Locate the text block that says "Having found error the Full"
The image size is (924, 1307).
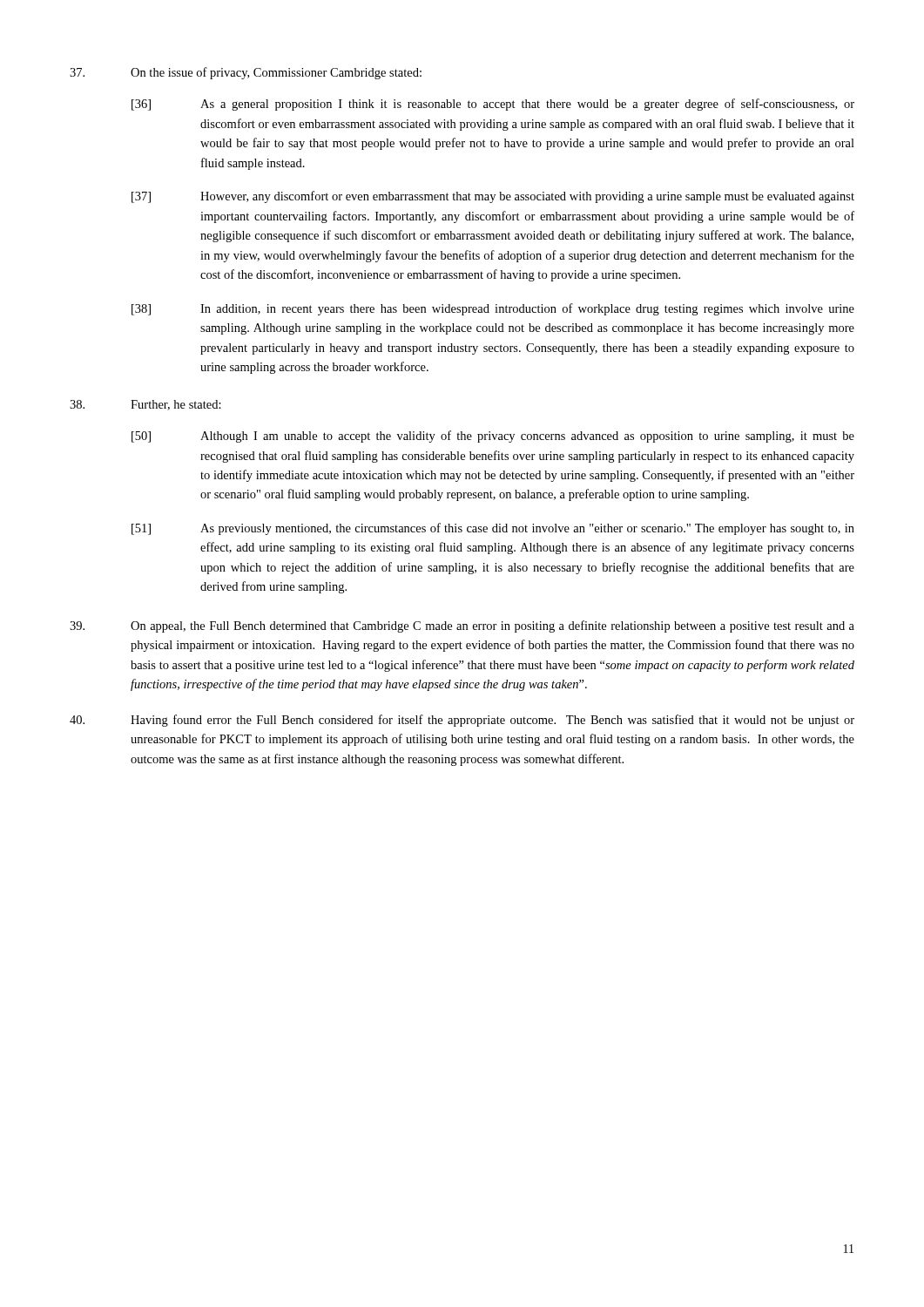462,739
